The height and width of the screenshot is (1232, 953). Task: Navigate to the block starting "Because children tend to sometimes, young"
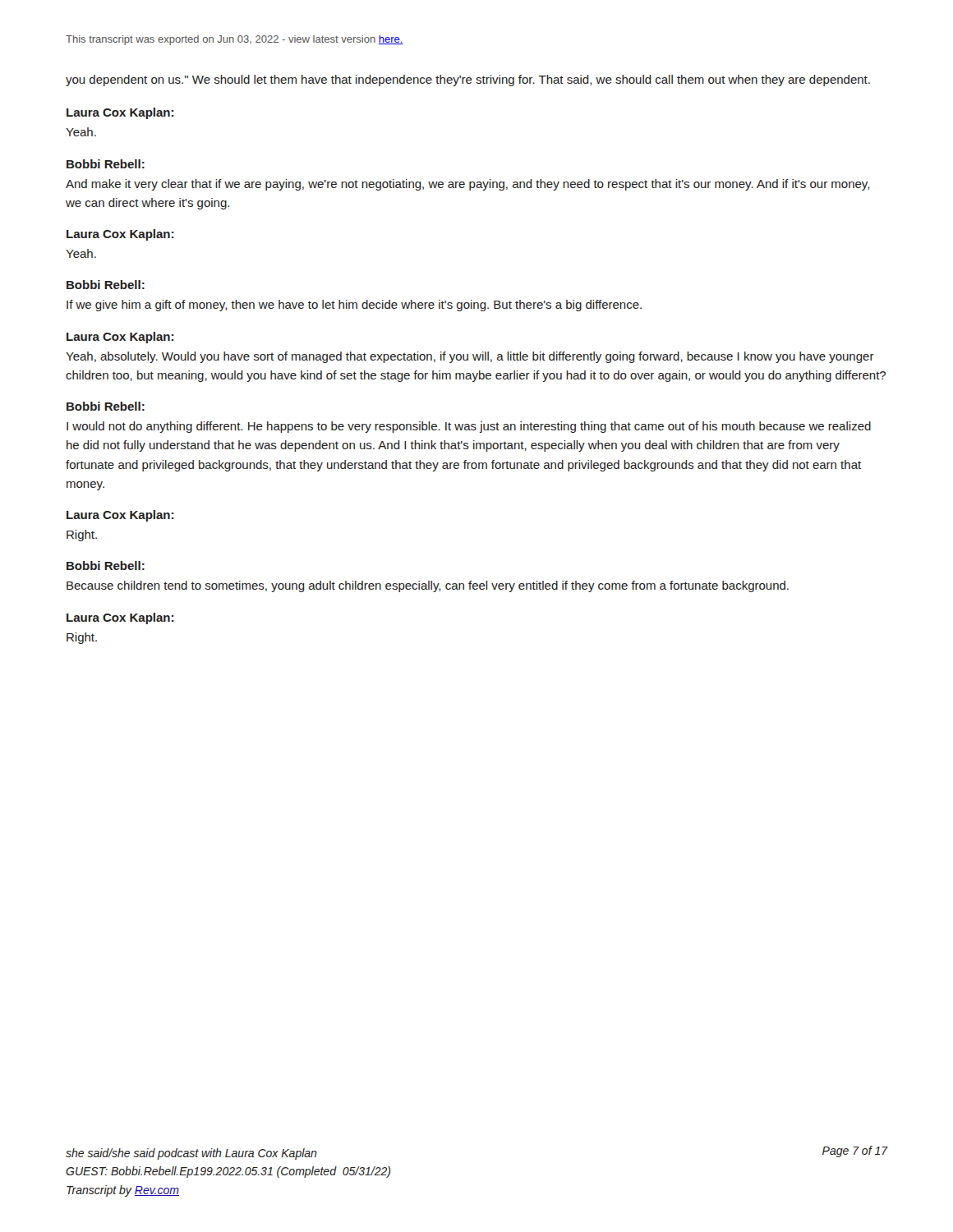(428, 585)
